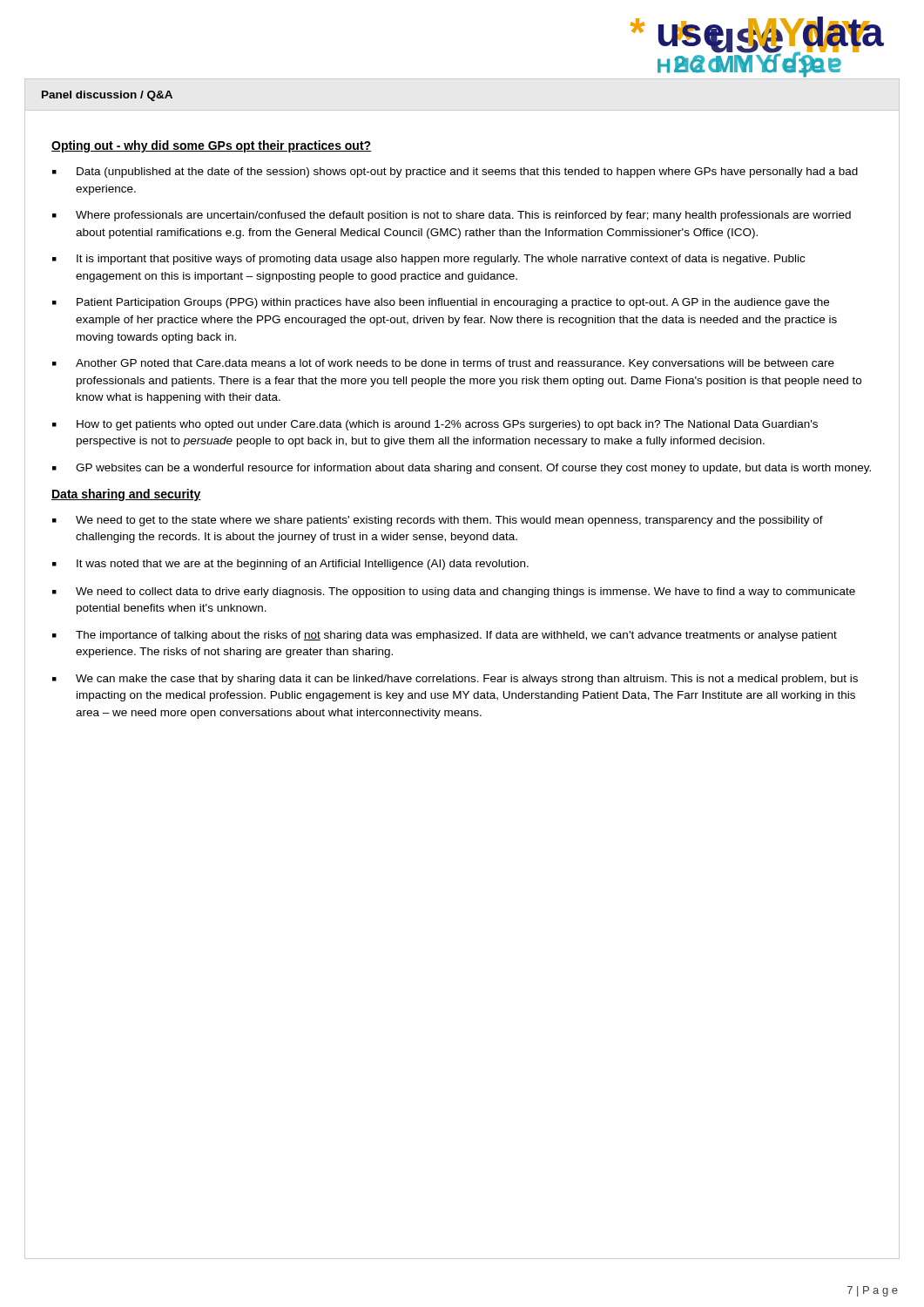The image size is (924, 1307).
Task: Point to the block starting "The importance of talking about the risks of"
Action: tap(462, 643)
